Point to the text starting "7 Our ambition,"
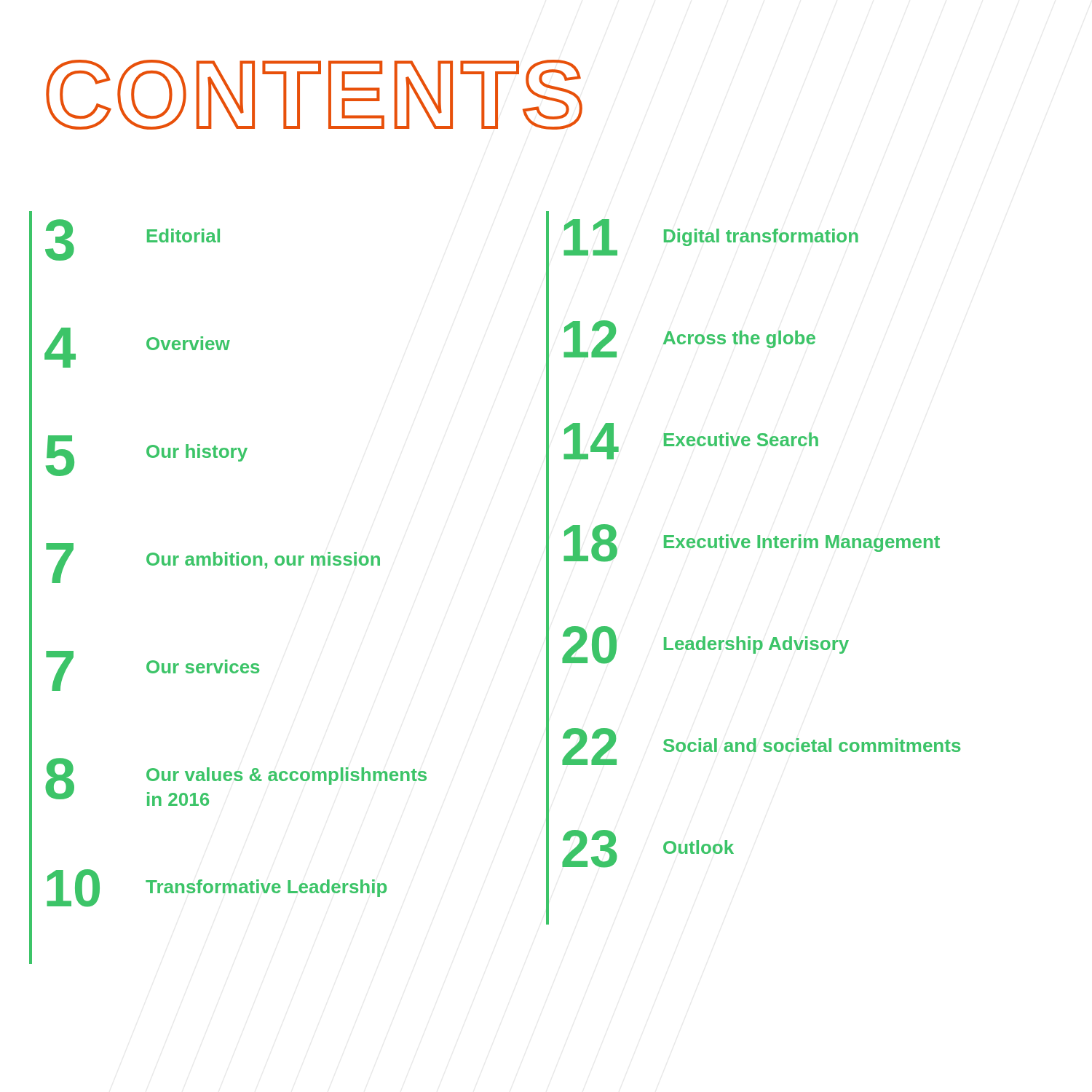Image resolution: width=1092 pixels, height=1092 pixels. tap(212, 563)
